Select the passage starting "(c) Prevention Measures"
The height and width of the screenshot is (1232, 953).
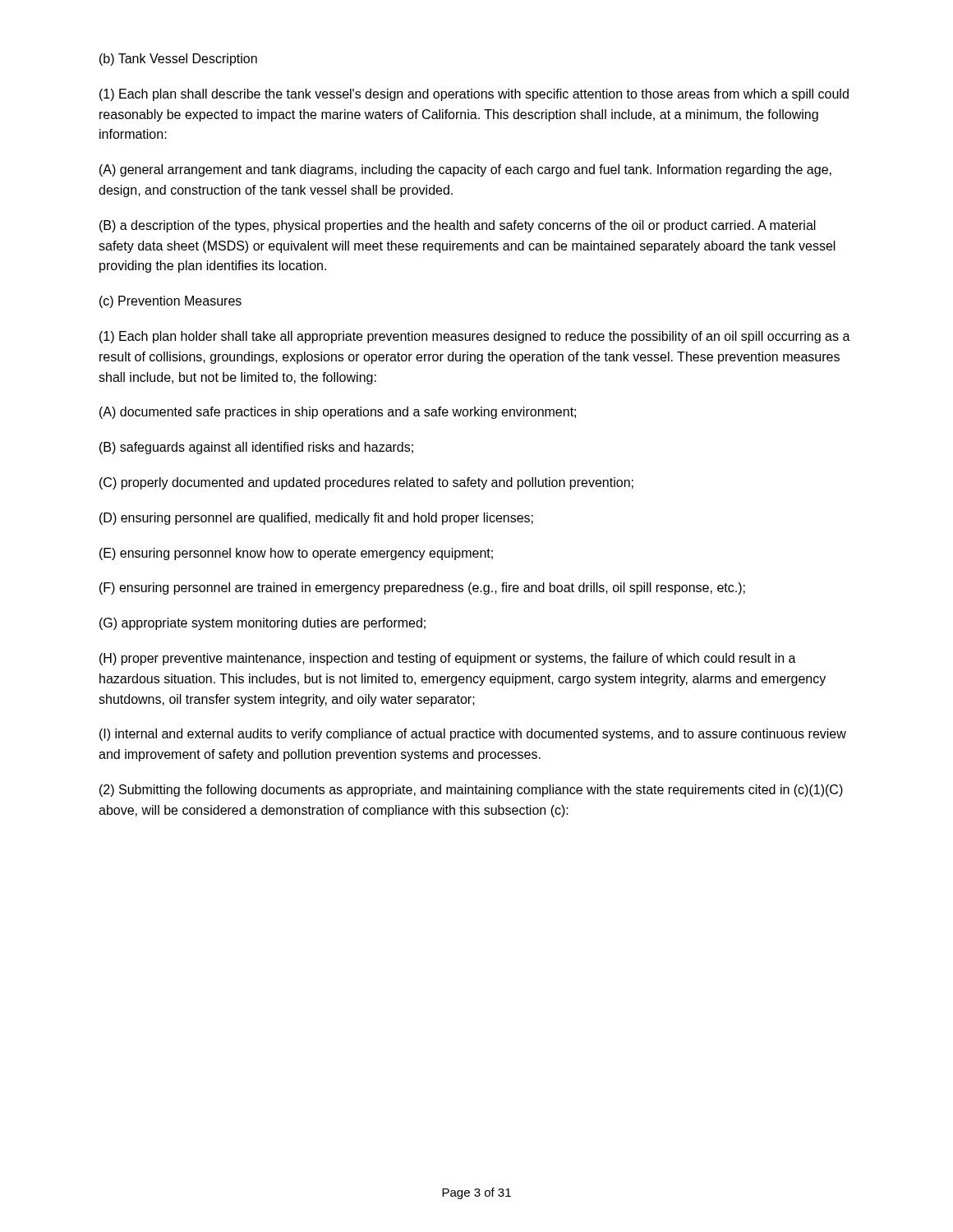pyautogui.click(x=170, y=301)
